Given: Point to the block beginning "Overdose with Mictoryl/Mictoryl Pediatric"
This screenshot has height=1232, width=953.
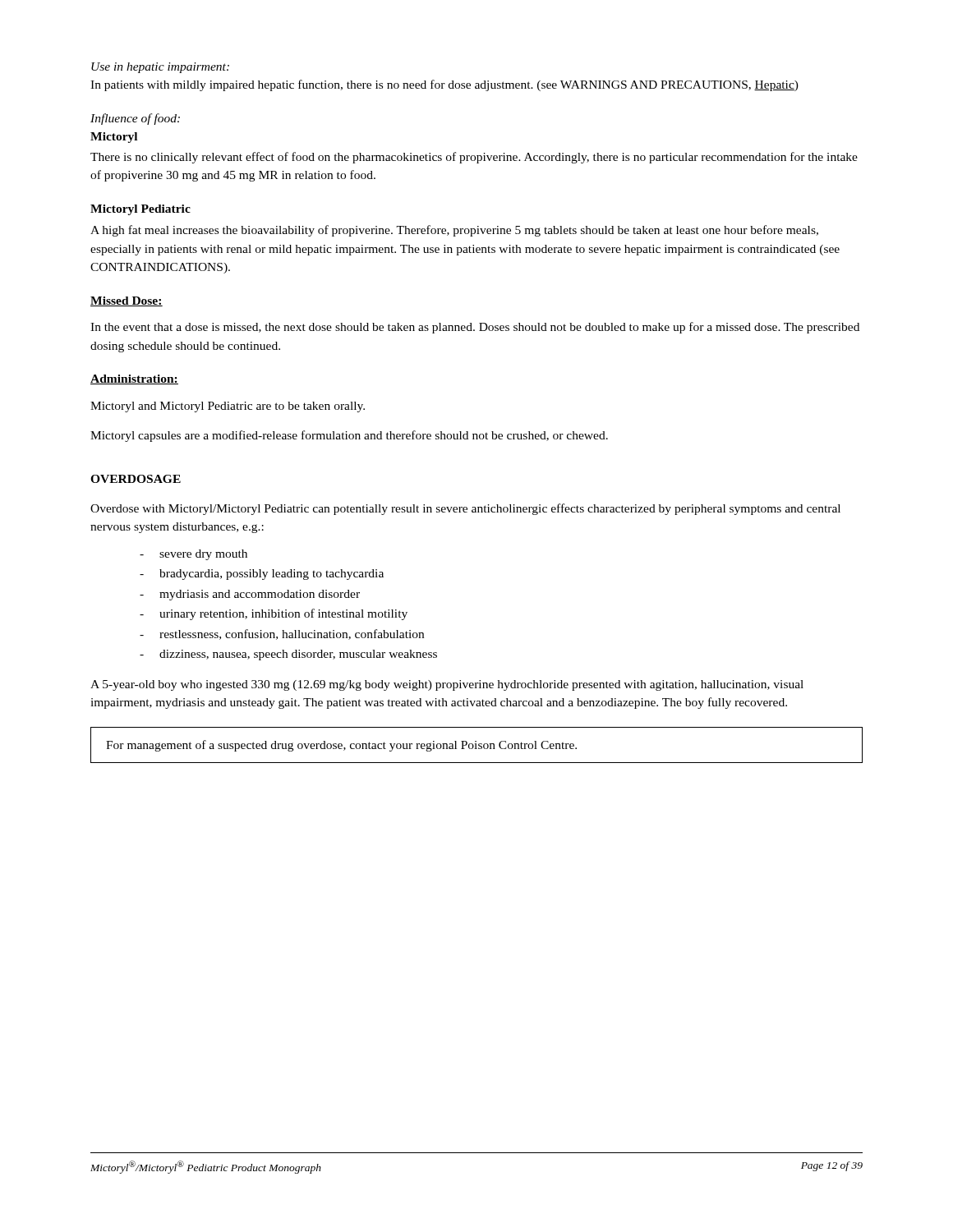Looking at the screenshot, I should click(466, 517).
